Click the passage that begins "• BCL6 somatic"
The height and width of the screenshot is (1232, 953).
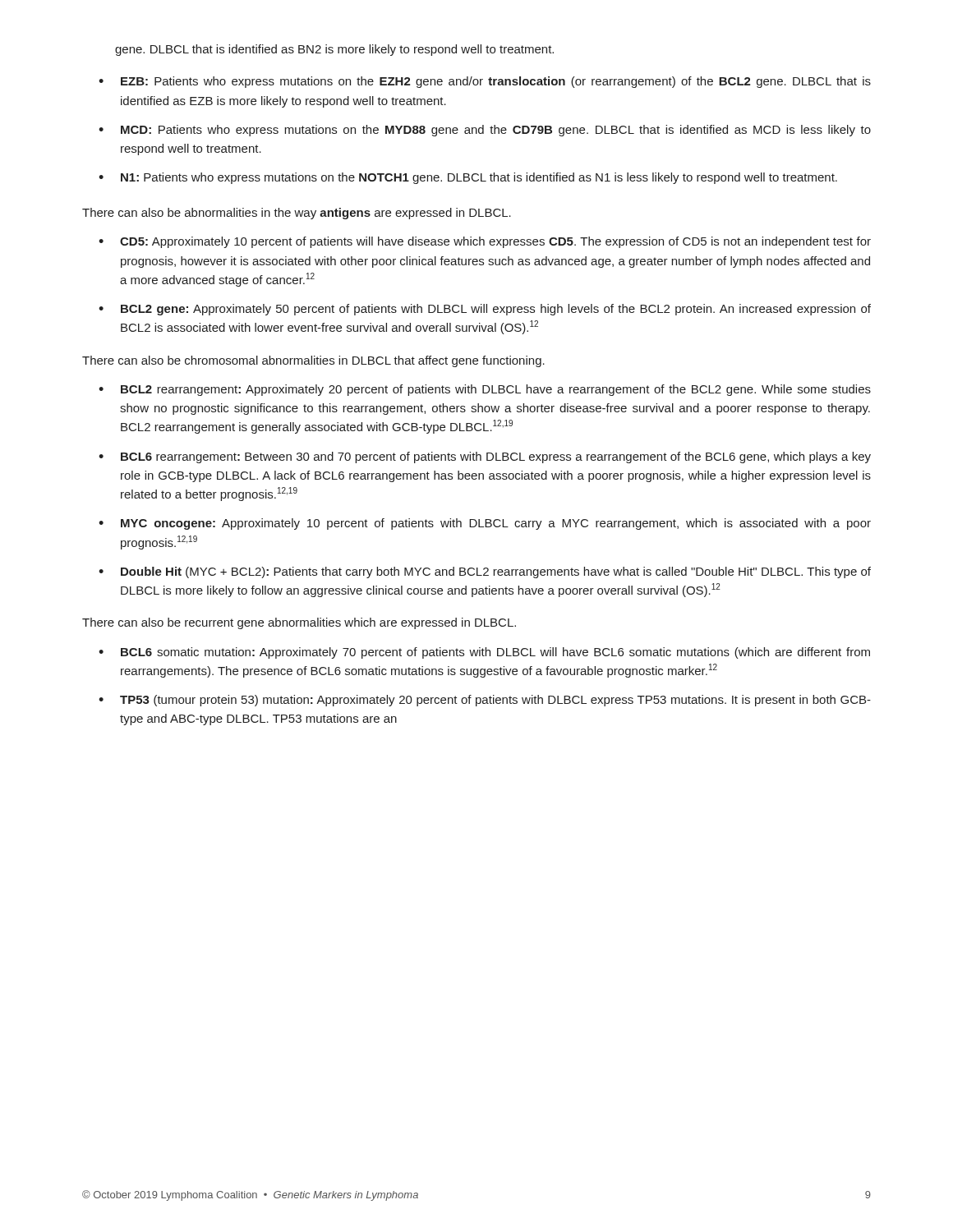[x=485, y=661]
